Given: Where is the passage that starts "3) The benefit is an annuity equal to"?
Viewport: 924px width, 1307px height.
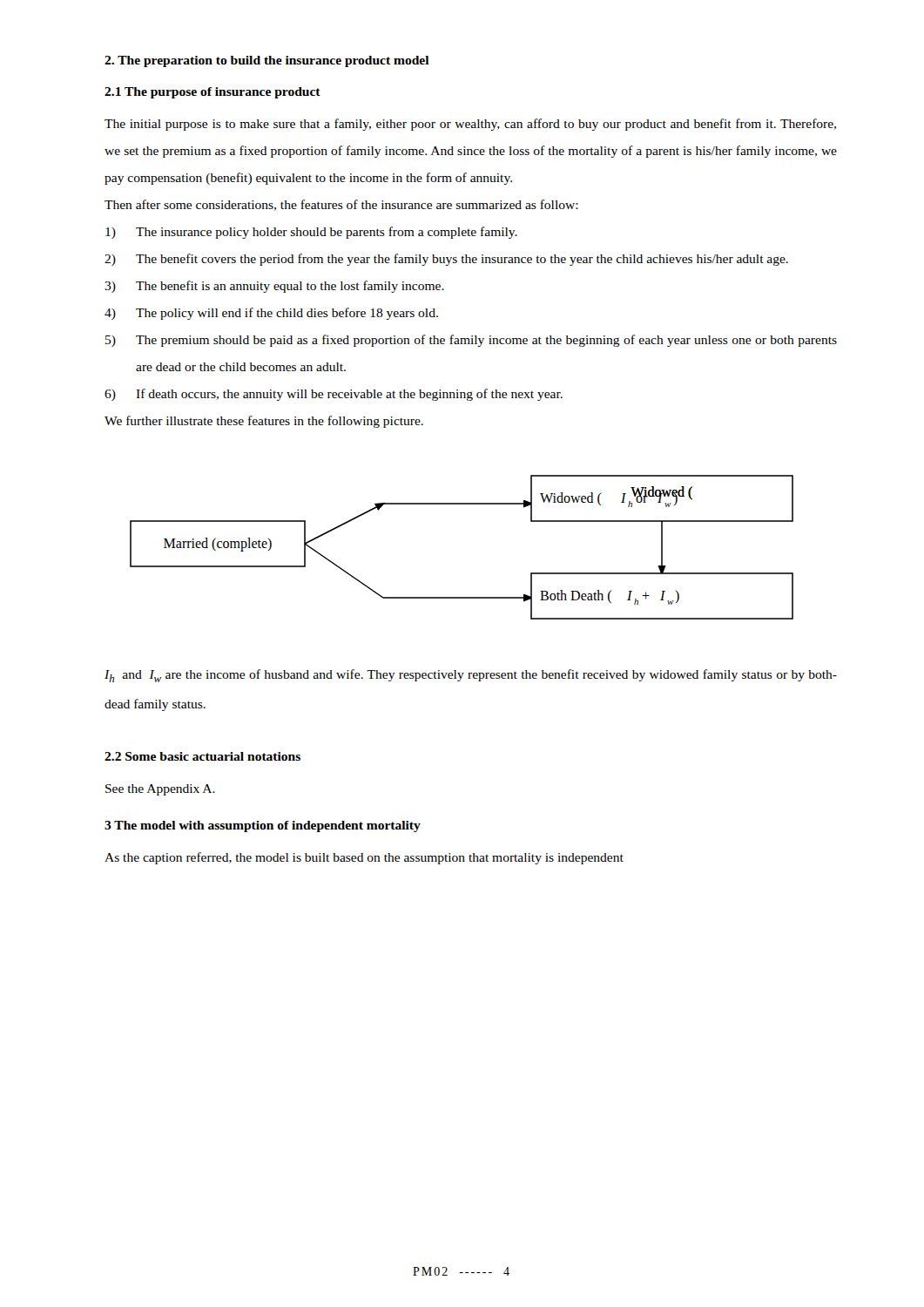Looking at the screenshot, I should (274, 287).
